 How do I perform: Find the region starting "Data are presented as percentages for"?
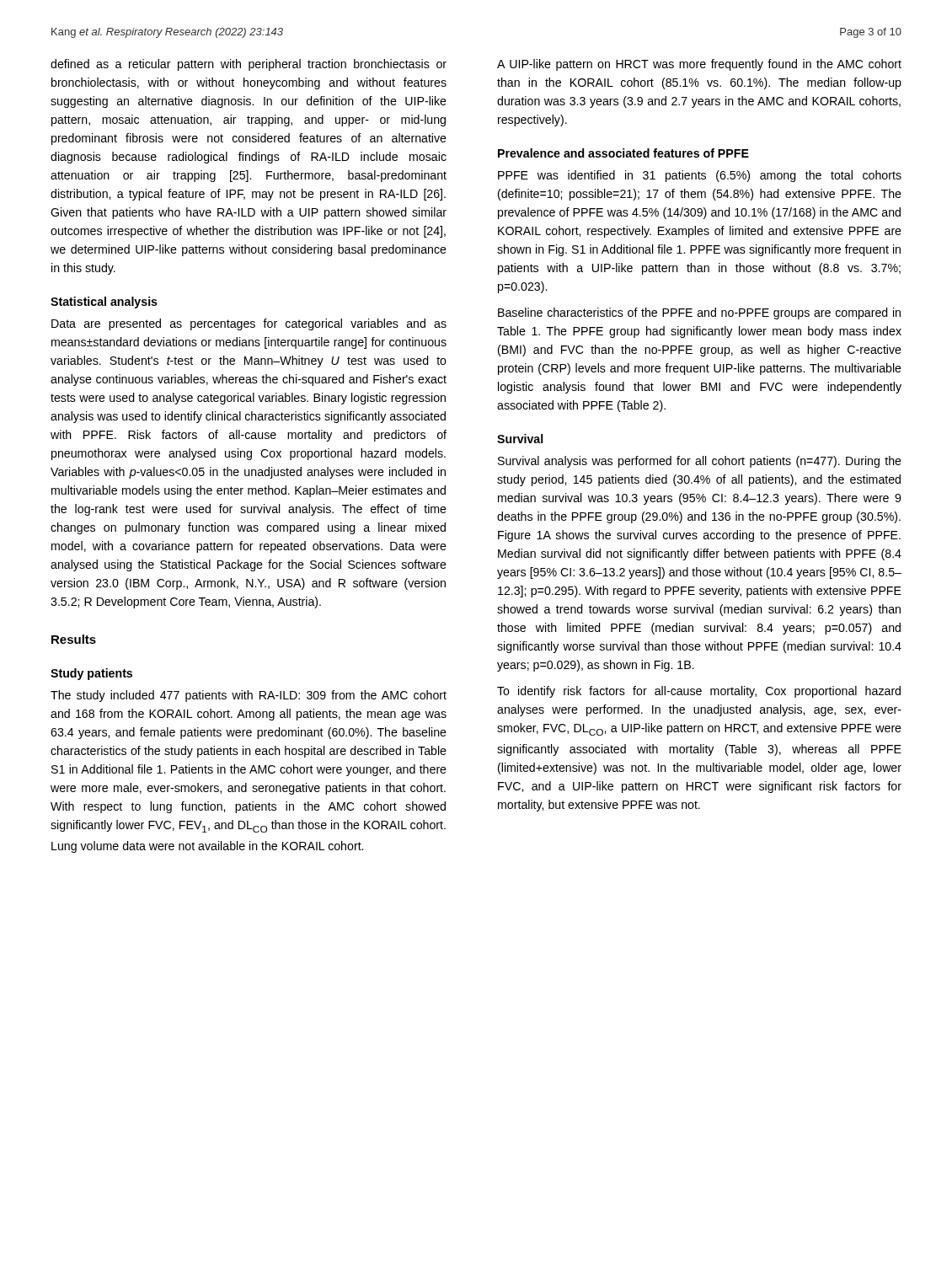click(x=249, y=463)
